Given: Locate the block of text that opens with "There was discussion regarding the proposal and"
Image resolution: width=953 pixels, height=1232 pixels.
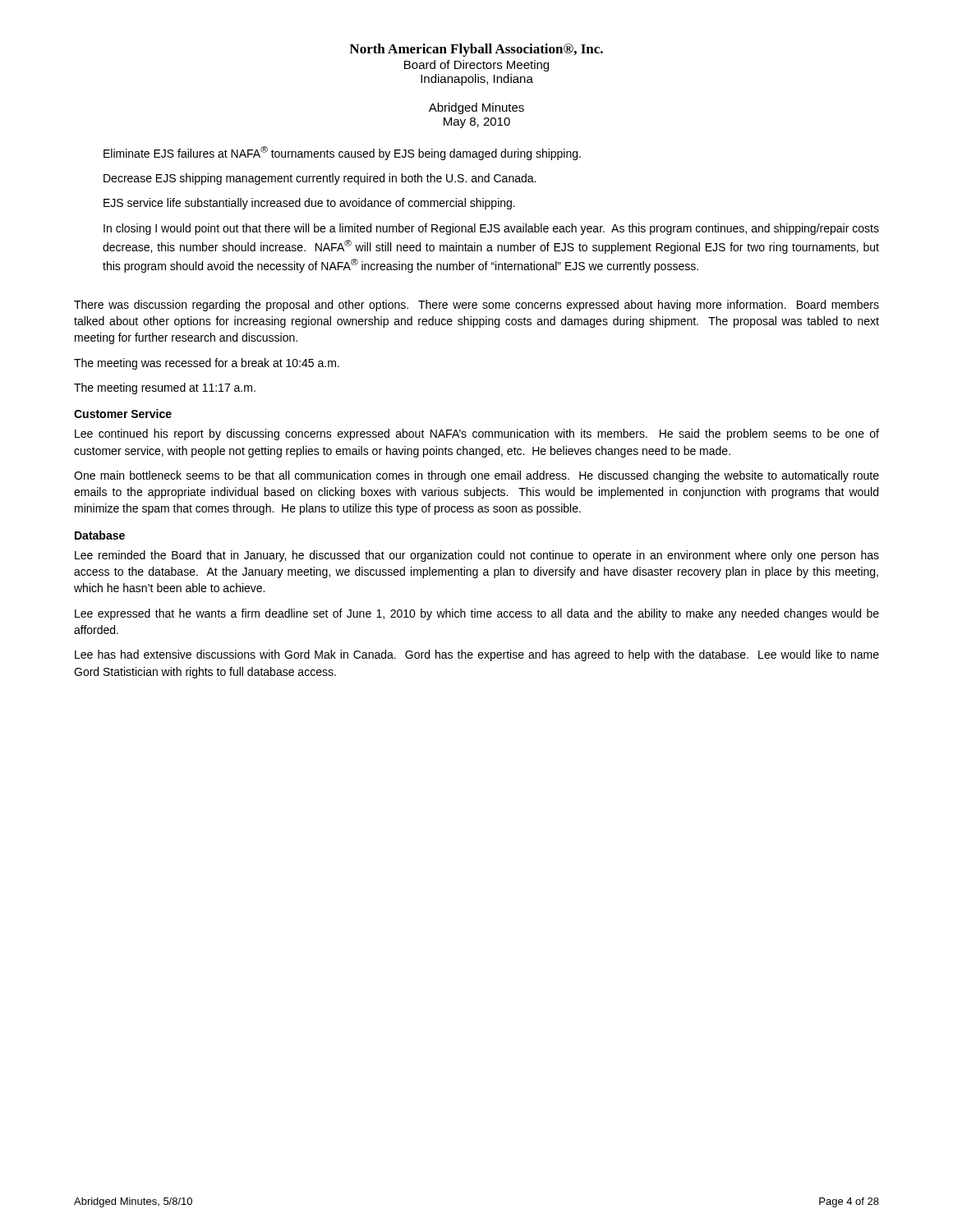Looking at the screenshot, I should click(x=476, y=321).
